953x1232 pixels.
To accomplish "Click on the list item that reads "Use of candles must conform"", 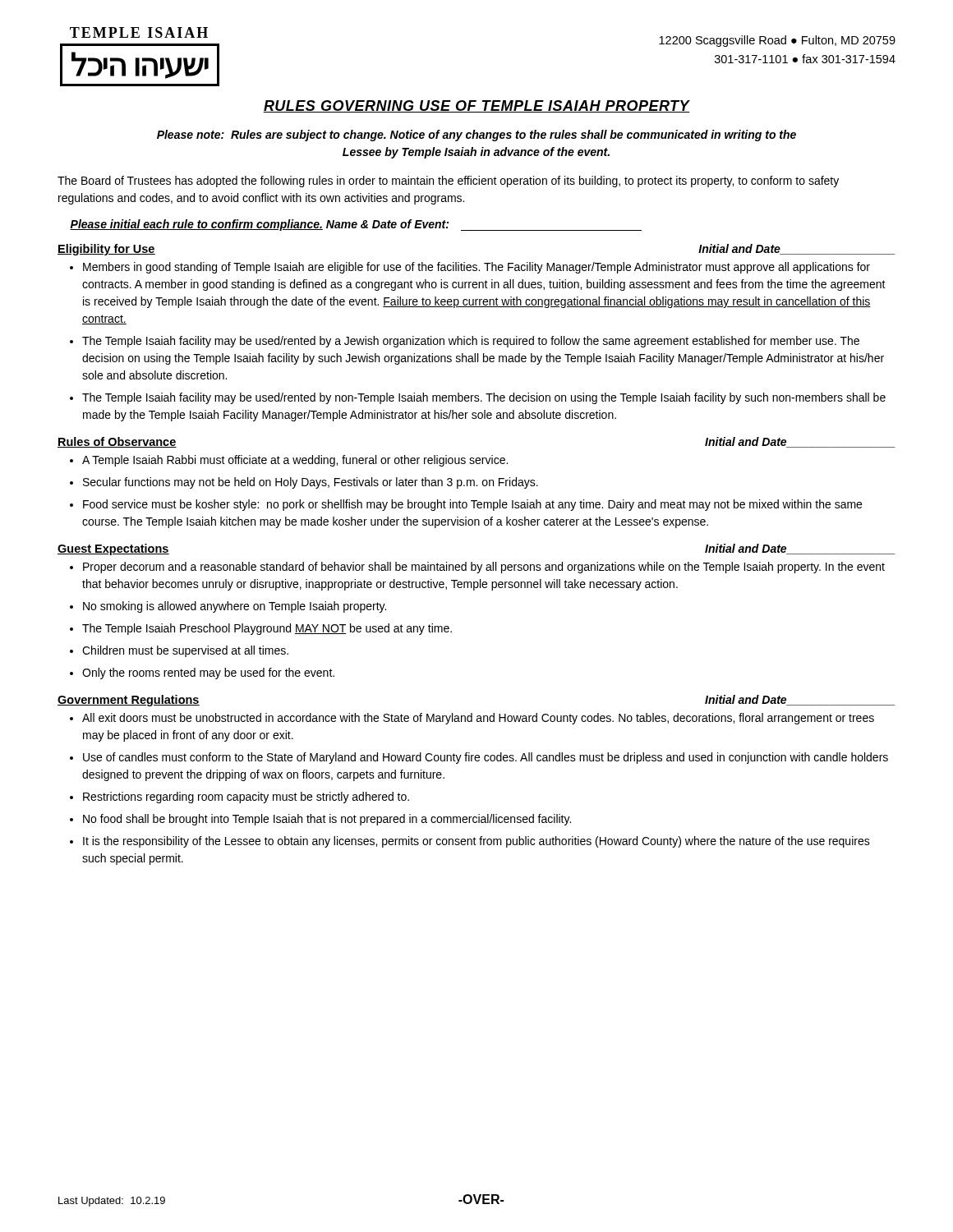I will point(485,766).
